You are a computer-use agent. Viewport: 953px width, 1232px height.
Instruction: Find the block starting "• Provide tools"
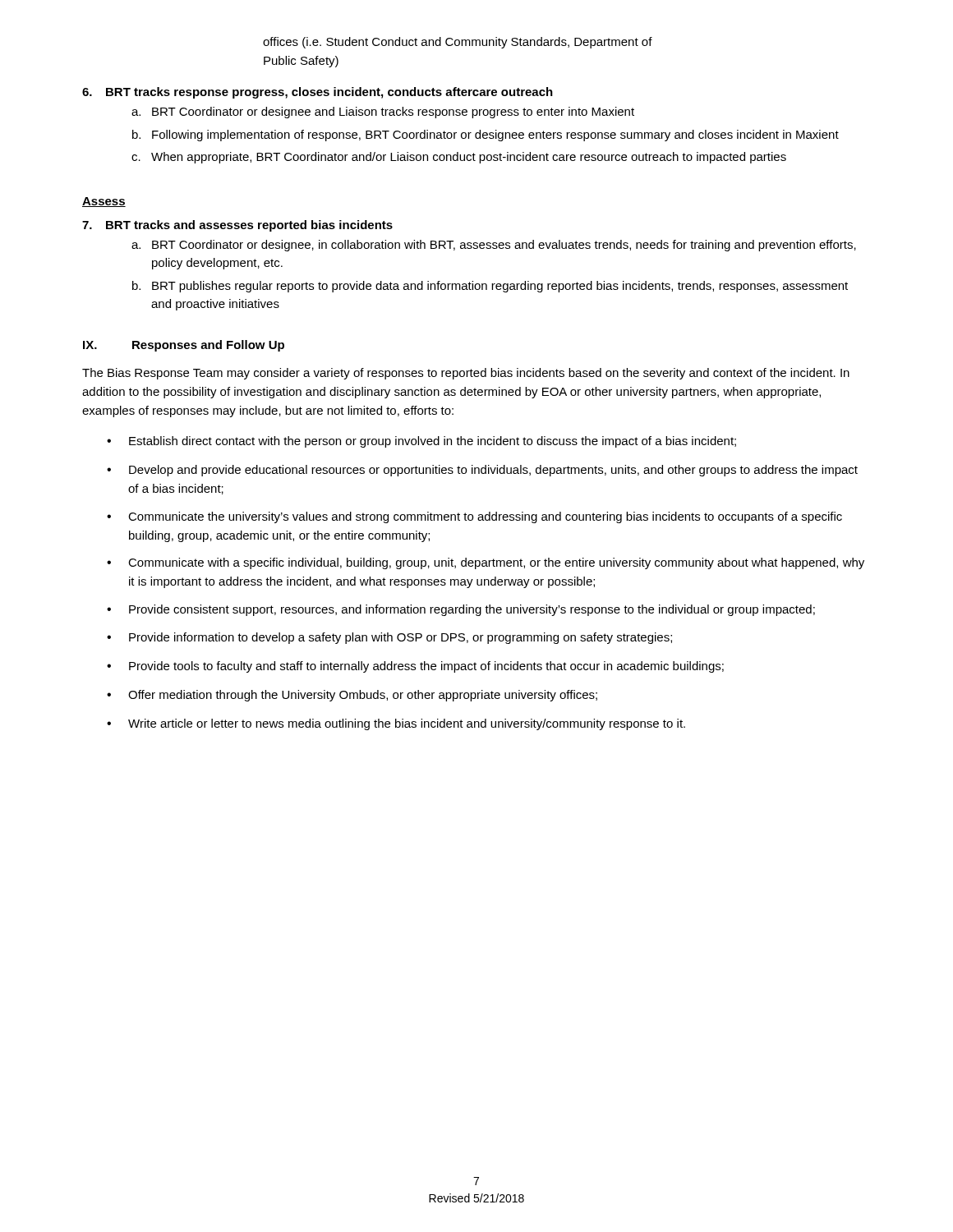[489, 667]
